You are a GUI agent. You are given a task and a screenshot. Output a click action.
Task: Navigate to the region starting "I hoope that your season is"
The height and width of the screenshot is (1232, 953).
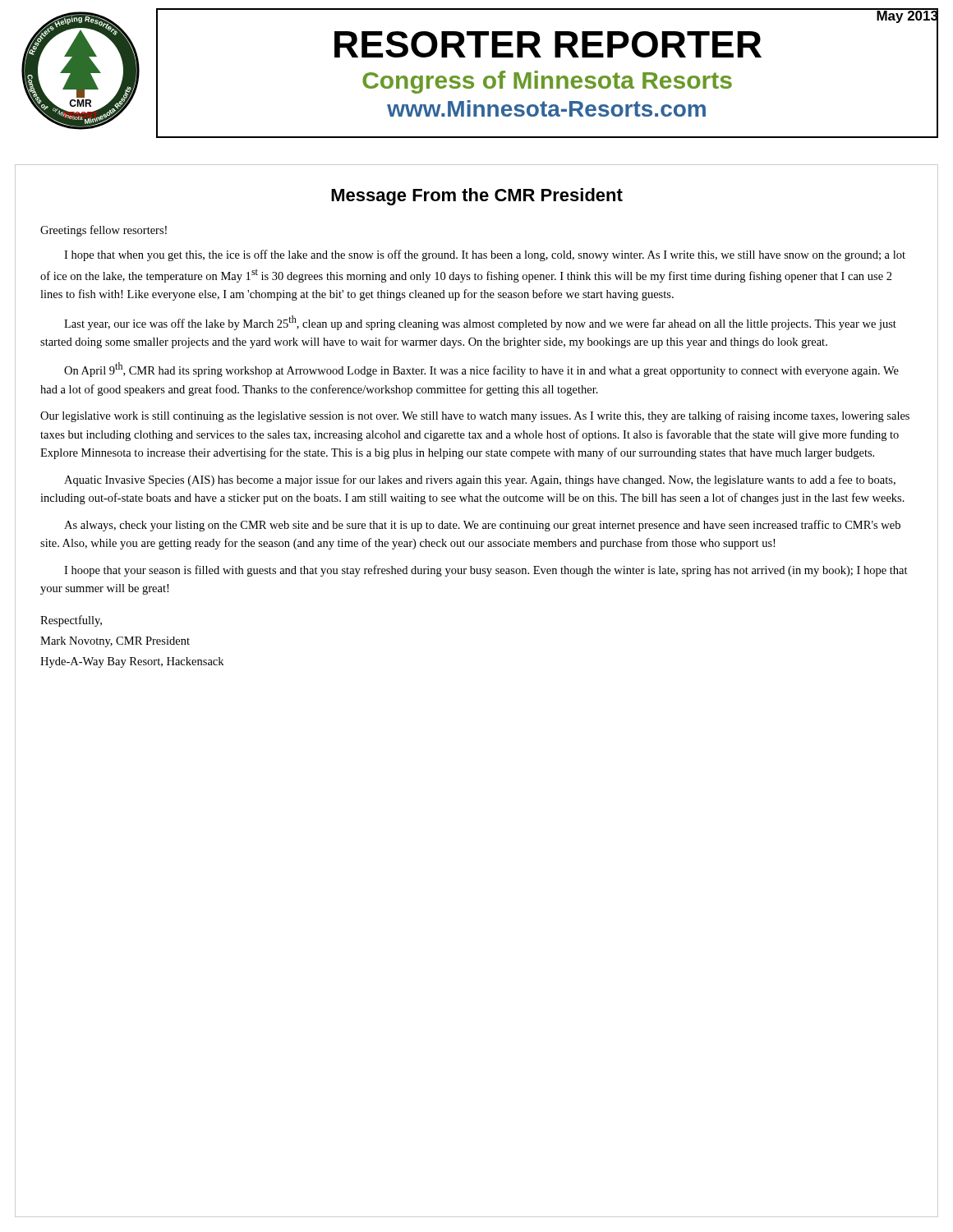point(474,579)
